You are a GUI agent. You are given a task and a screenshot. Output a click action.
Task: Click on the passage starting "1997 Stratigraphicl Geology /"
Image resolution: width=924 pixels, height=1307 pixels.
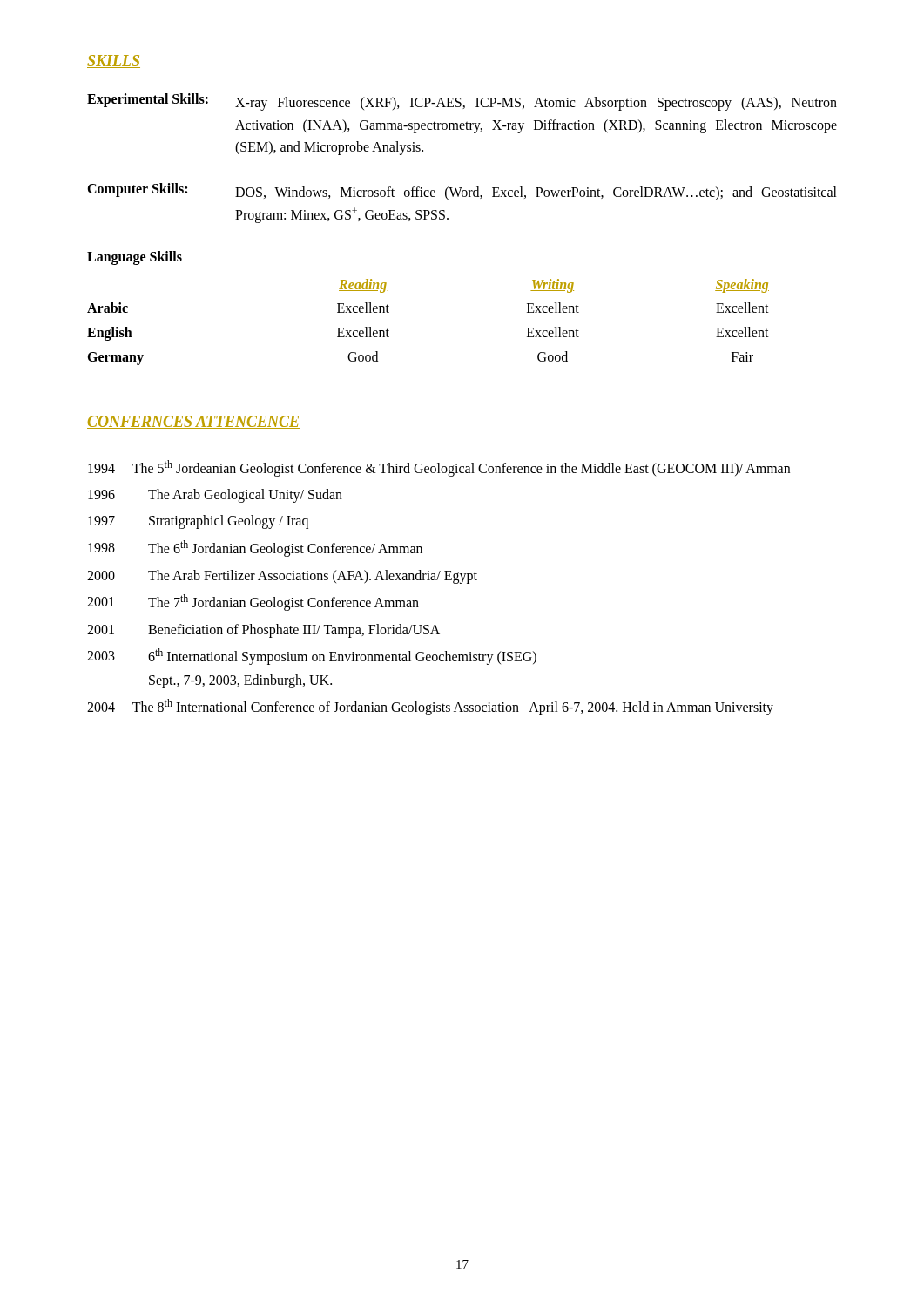[198, 522]
